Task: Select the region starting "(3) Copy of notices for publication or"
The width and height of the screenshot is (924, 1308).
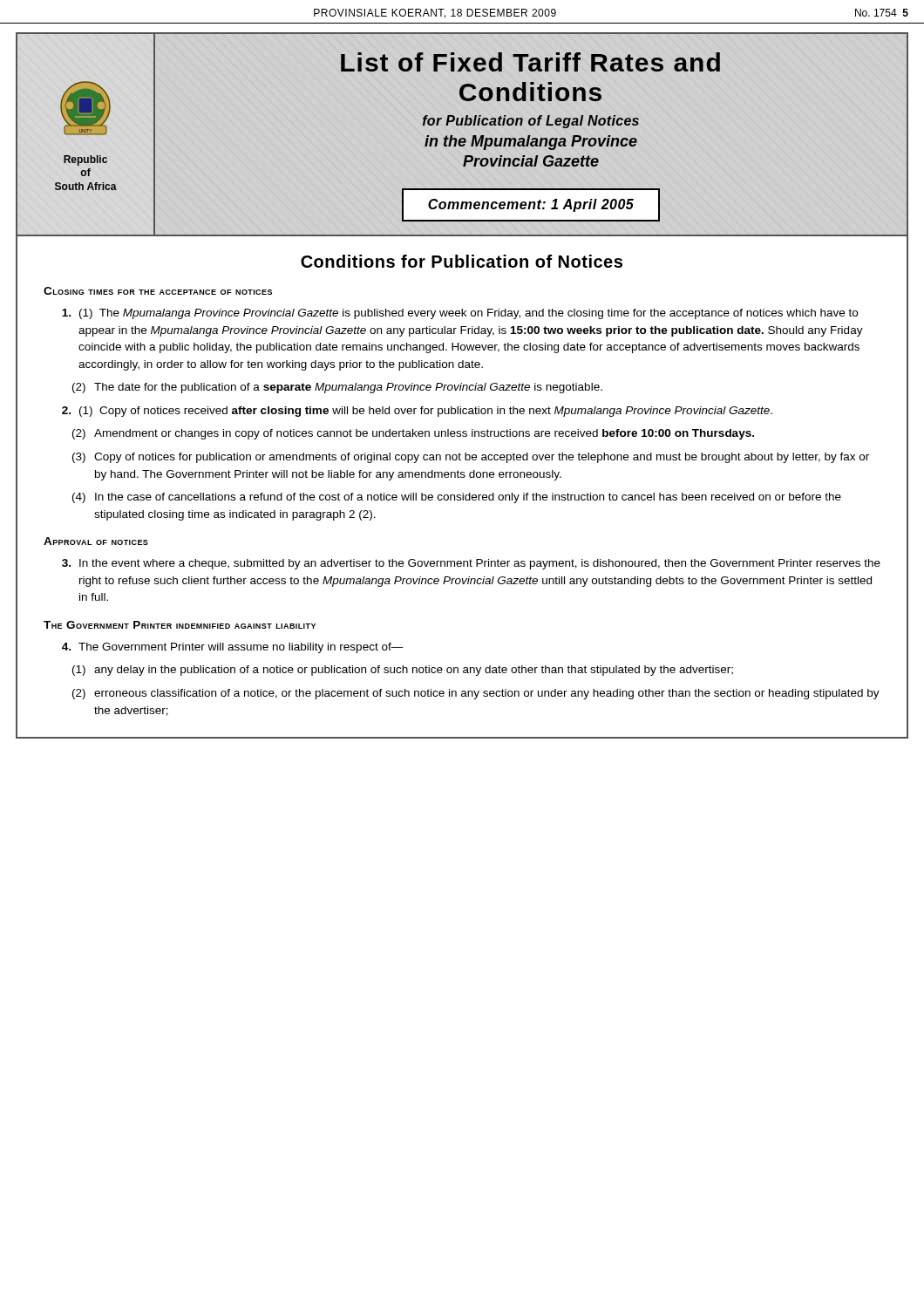Action: [x=476, y=465]
